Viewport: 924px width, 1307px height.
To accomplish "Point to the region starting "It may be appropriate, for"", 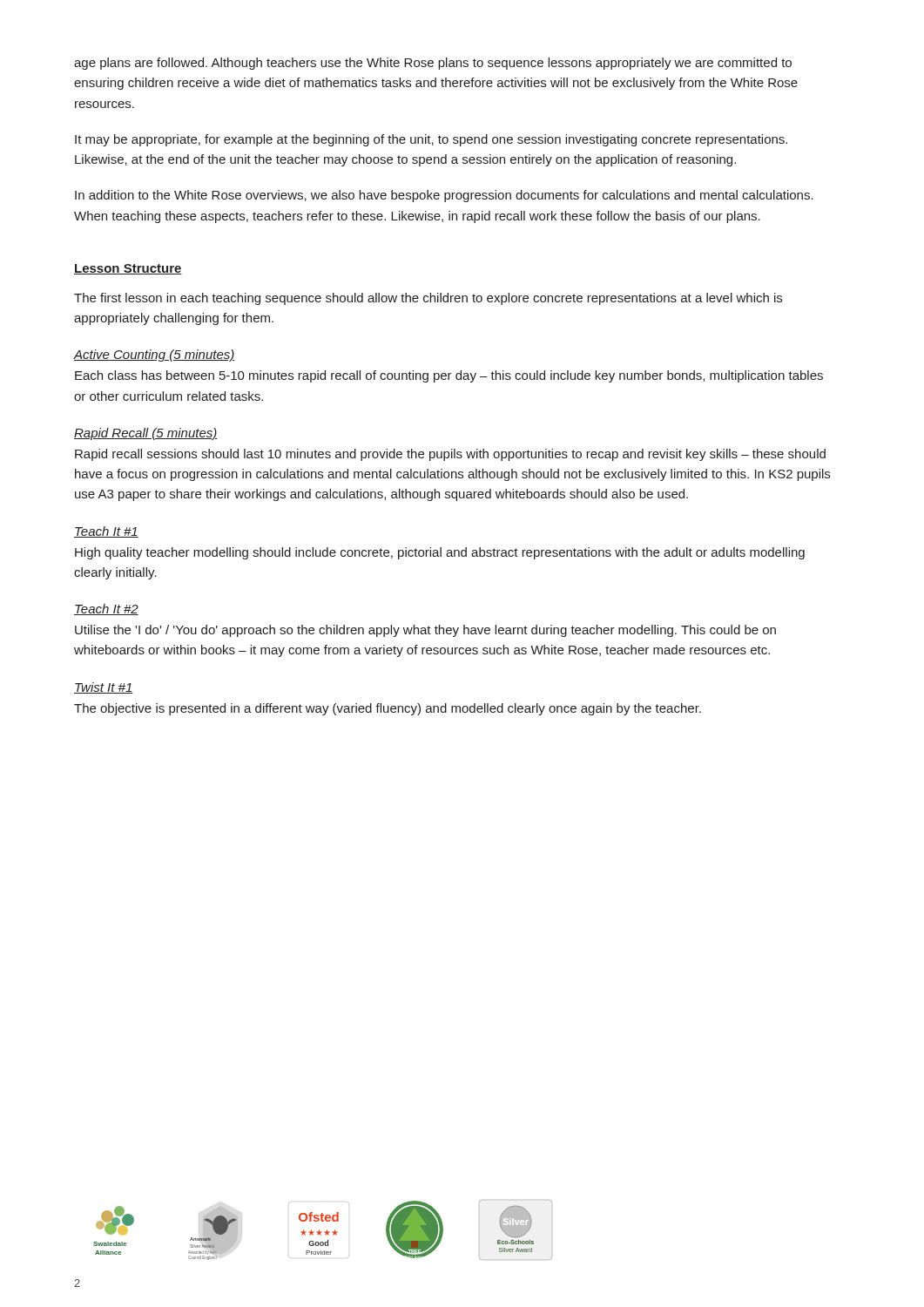I will [x=431, y=149].
